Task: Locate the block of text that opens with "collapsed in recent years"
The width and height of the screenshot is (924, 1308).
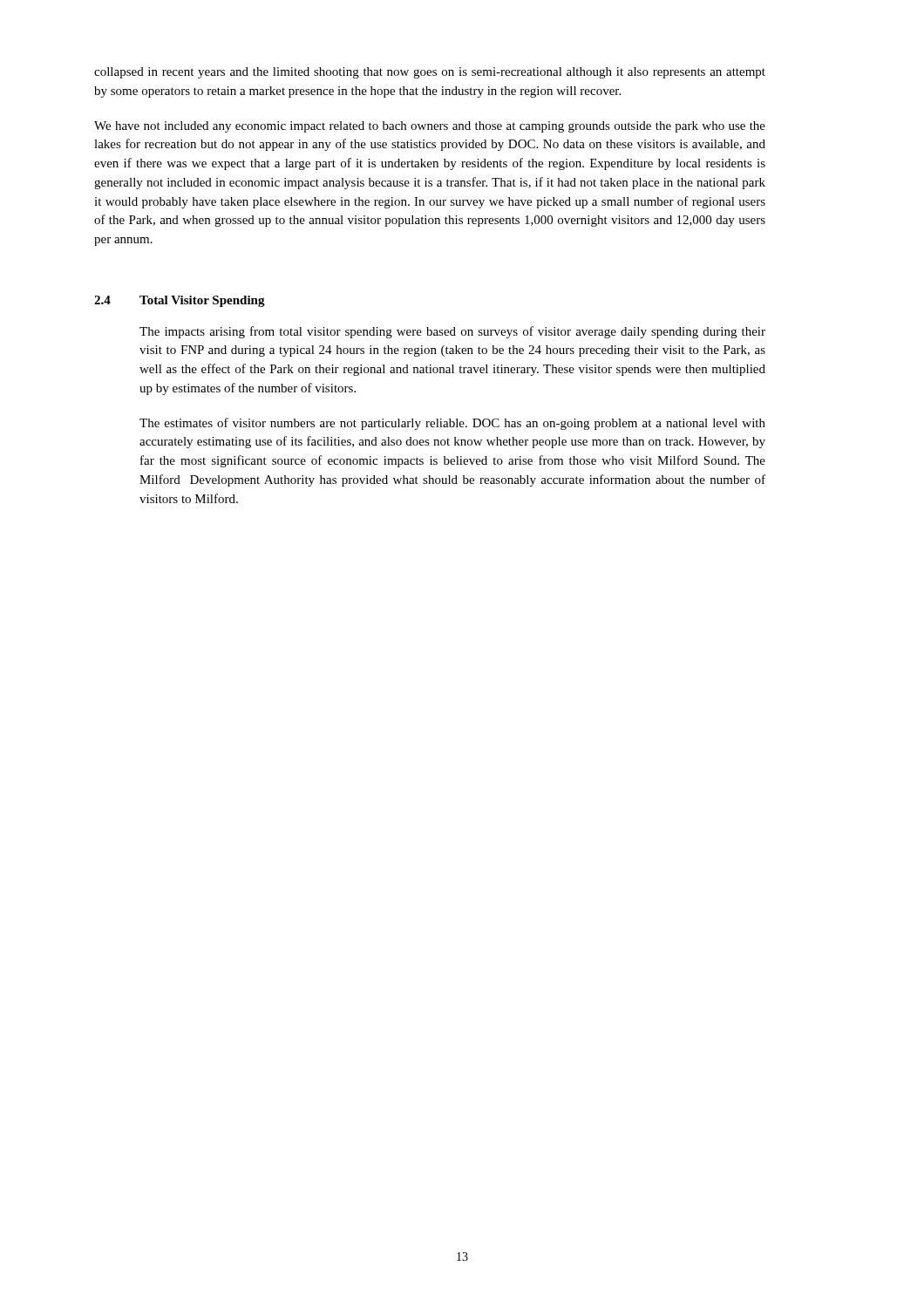Action: pyautogui.click(x=430, y=81)
